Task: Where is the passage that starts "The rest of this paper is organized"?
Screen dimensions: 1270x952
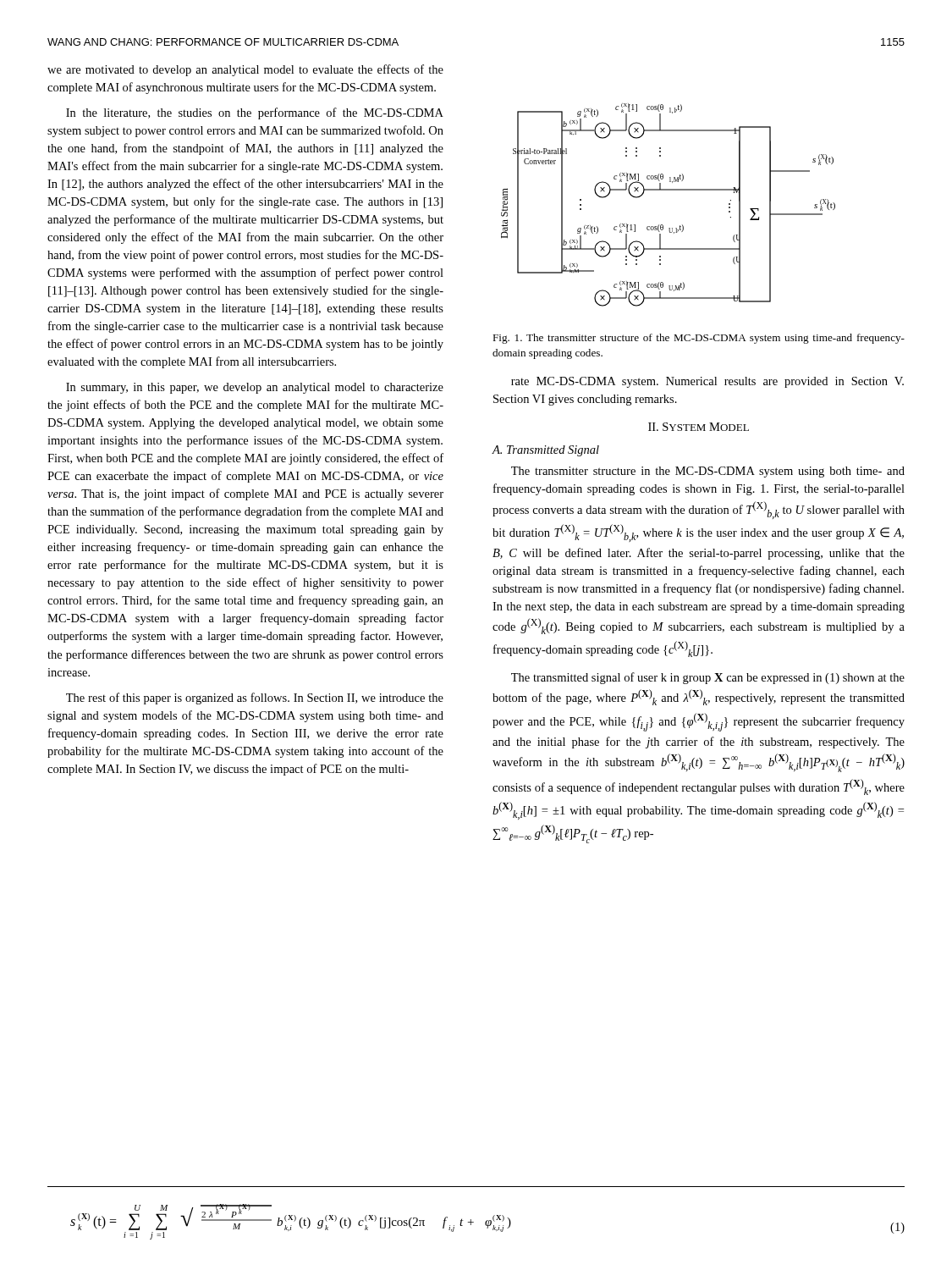Action: click(245, 733)
